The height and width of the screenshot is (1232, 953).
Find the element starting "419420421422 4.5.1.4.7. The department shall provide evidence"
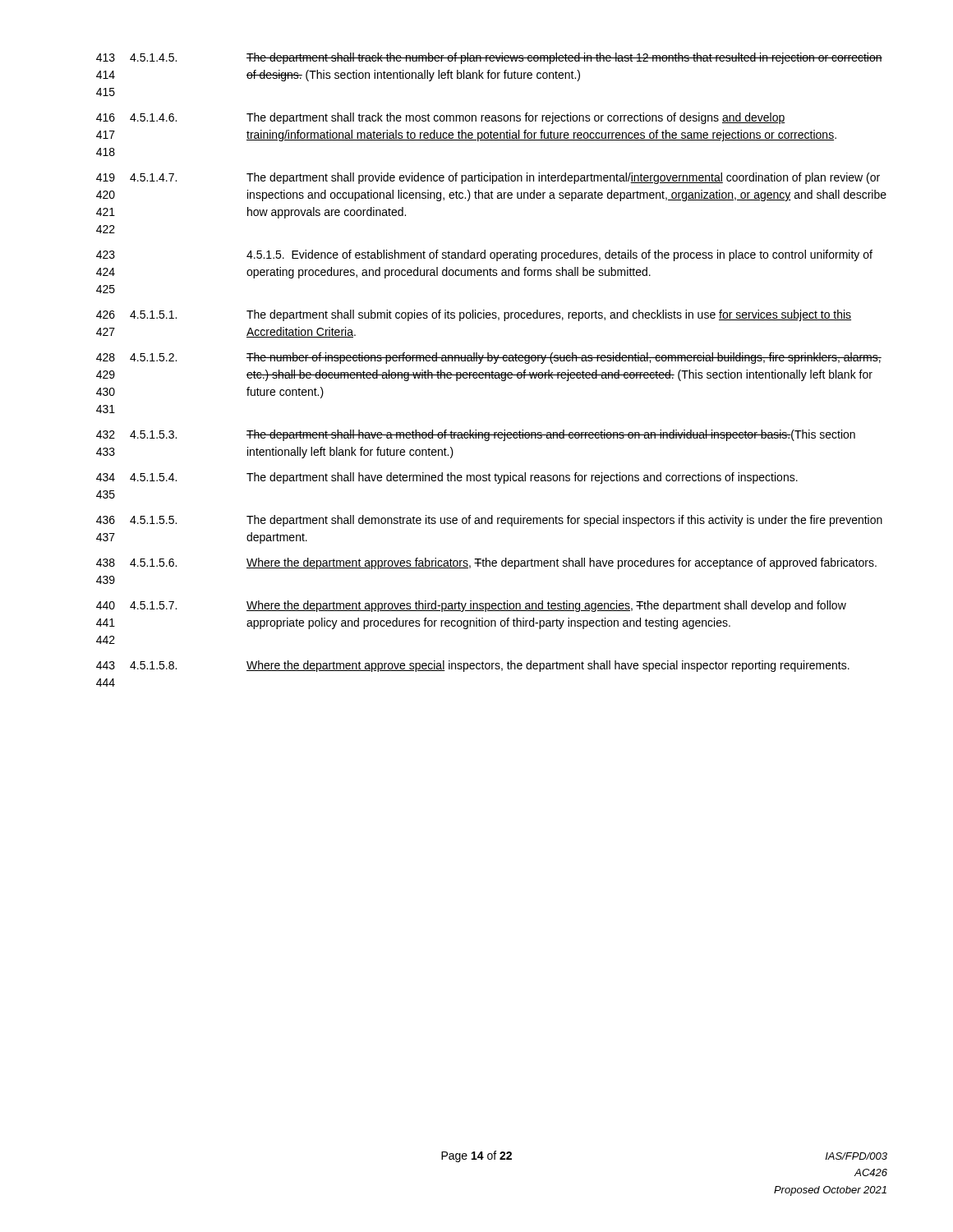click(x=476, y=204)
